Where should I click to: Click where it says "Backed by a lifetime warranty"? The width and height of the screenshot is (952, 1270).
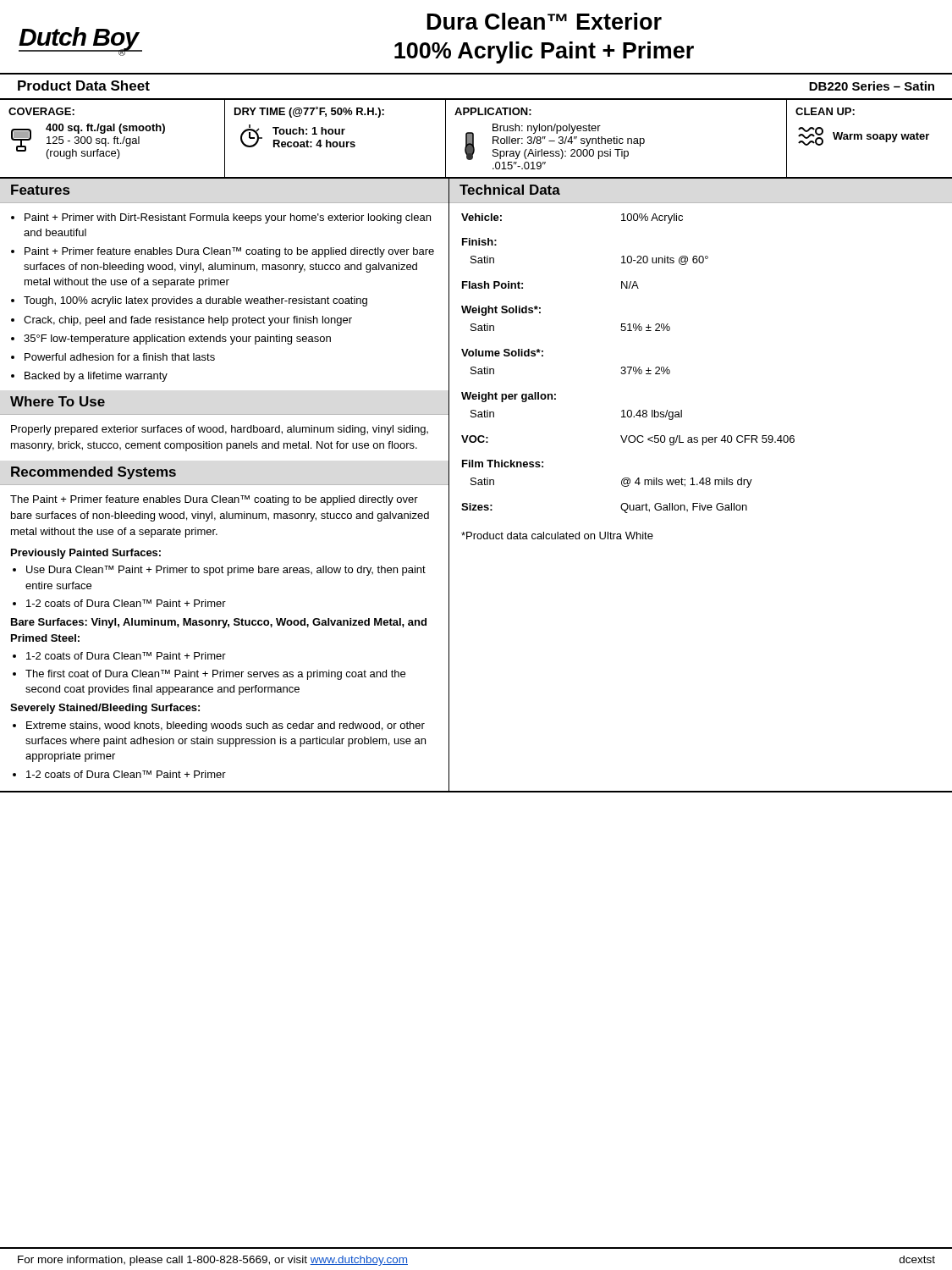pyautogui.click(x=96, y=376)
